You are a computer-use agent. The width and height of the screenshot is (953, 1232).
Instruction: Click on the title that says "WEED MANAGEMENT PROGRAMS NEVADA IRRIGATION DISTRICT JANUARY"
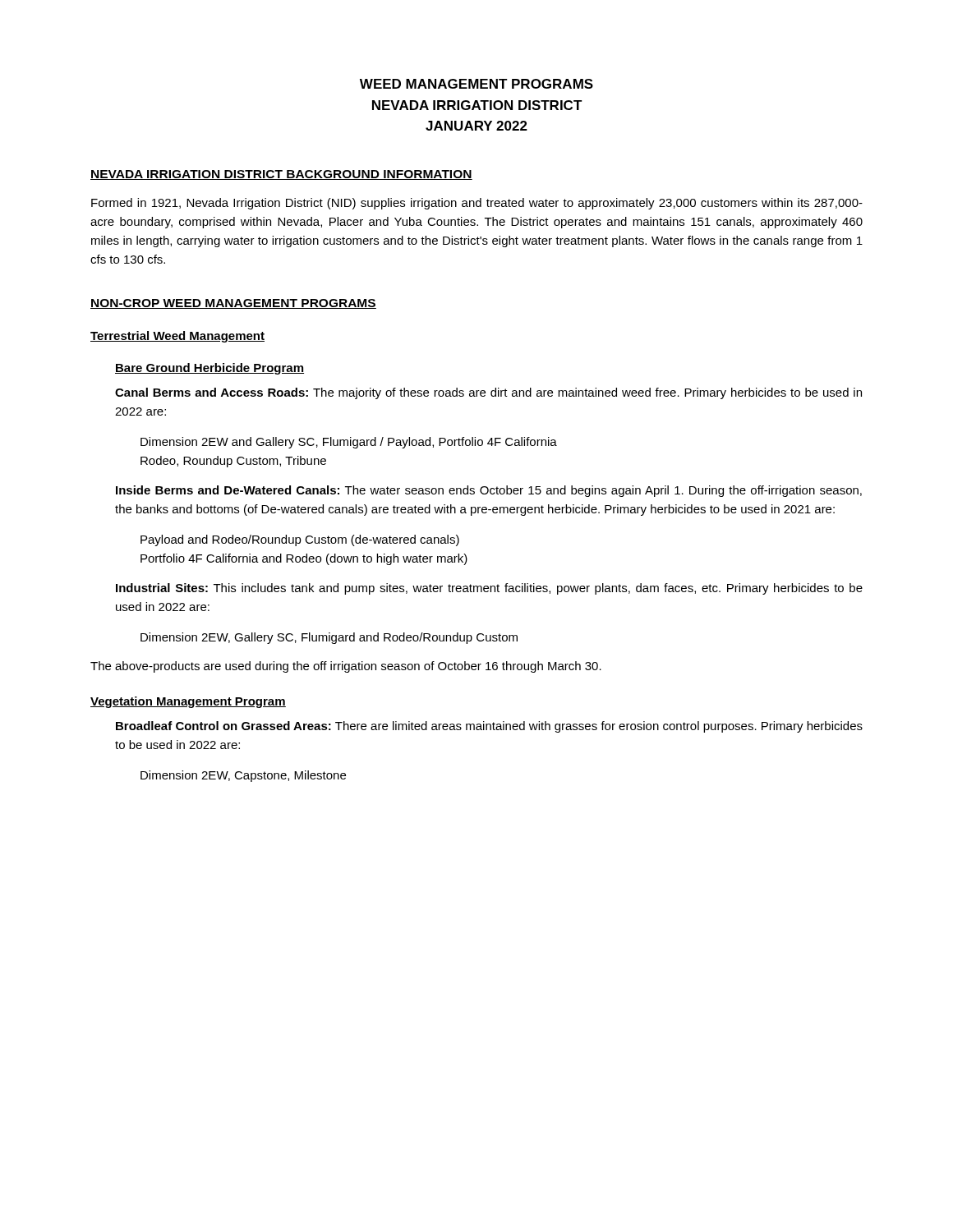point(476,105)
